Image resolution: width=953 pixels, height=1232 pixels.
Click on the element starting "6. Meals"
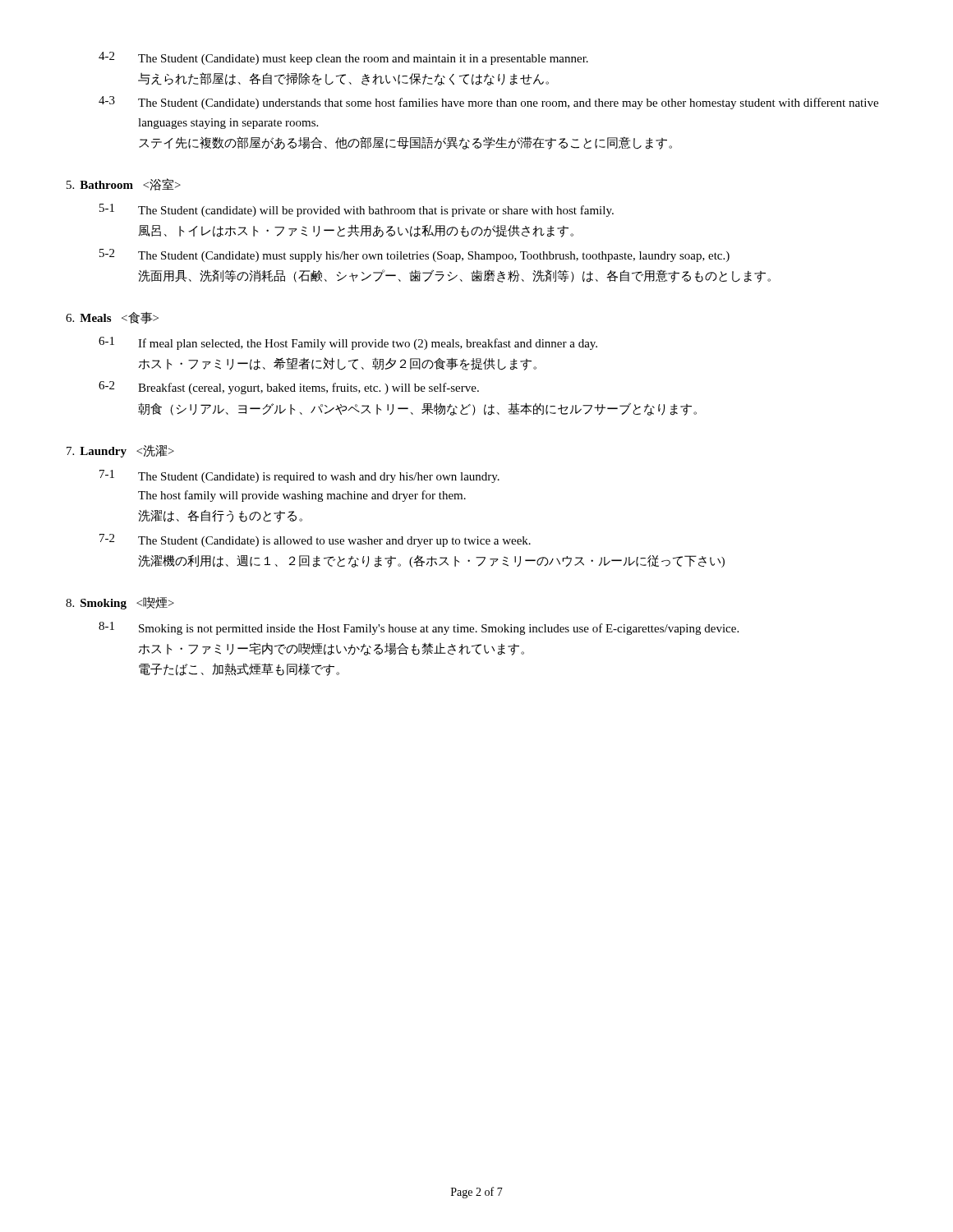pos(113,318)
